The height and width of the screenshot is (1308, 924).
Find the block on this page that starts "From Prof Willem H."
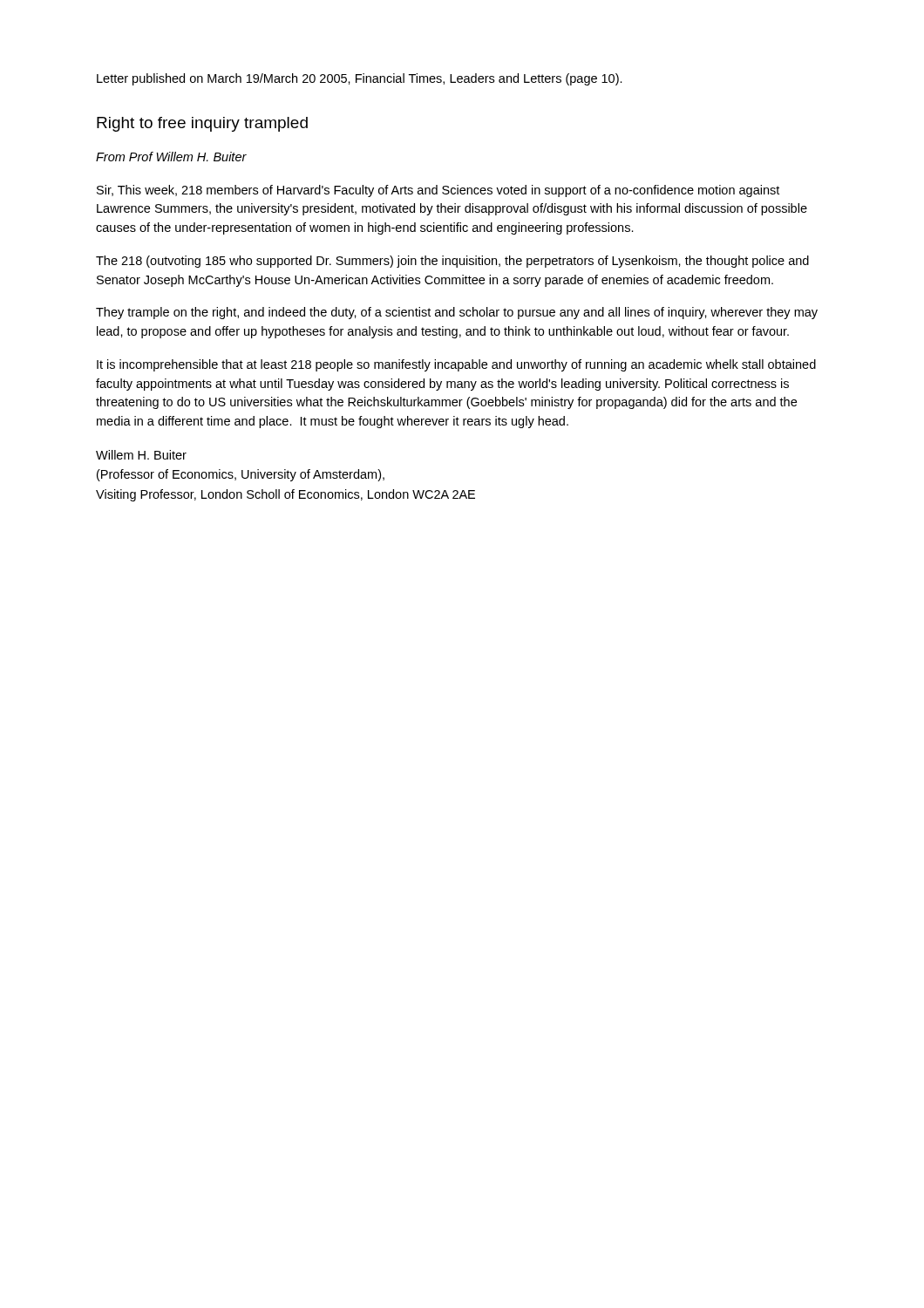click(171, 157)
